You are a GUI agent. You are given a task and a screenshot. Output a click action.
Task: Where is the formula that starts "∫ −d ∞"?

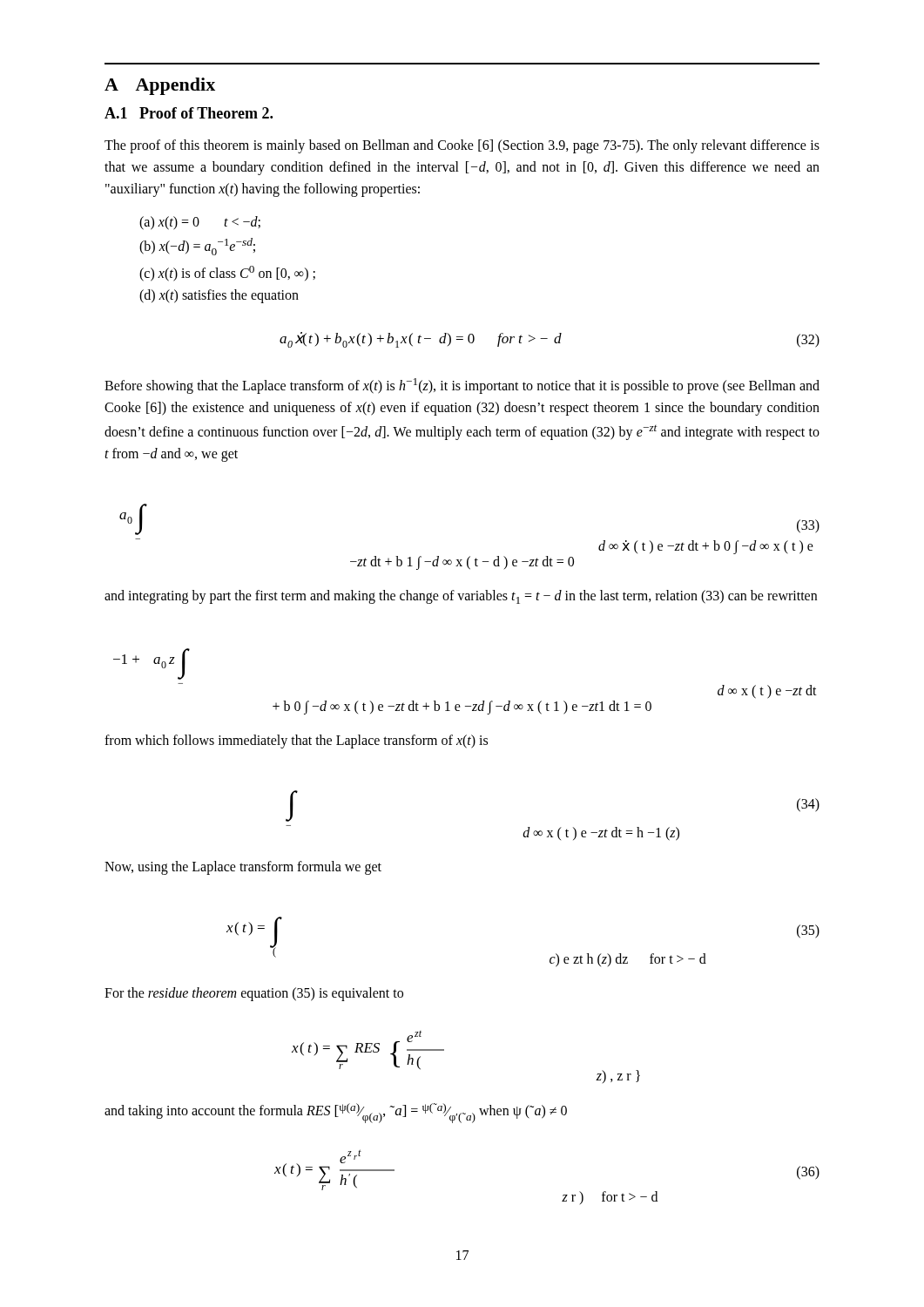(291, 806)
